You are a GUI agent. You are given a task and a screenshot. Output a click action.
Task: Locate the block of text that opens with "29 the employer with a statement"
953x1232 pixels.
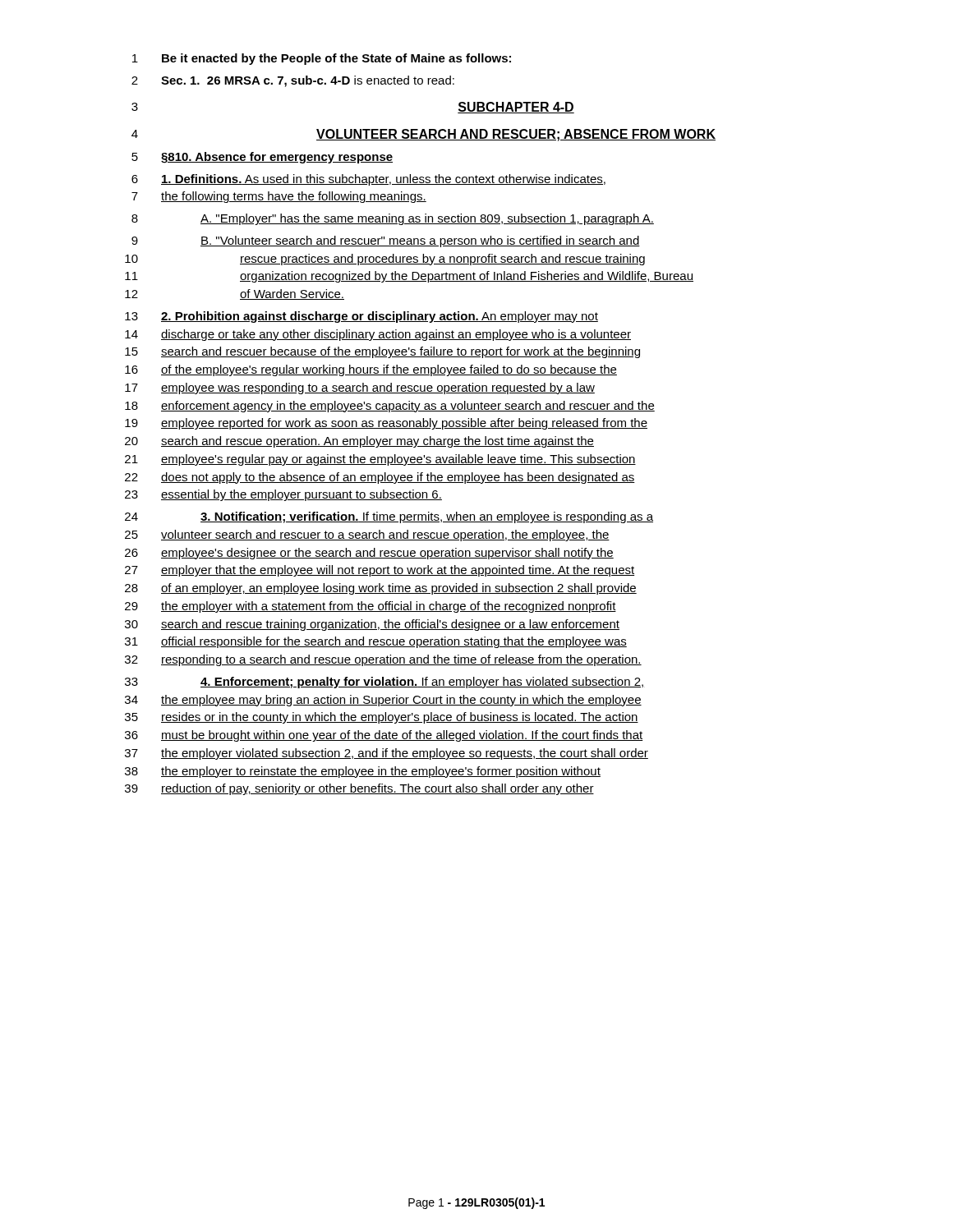(x=485, y=606)
